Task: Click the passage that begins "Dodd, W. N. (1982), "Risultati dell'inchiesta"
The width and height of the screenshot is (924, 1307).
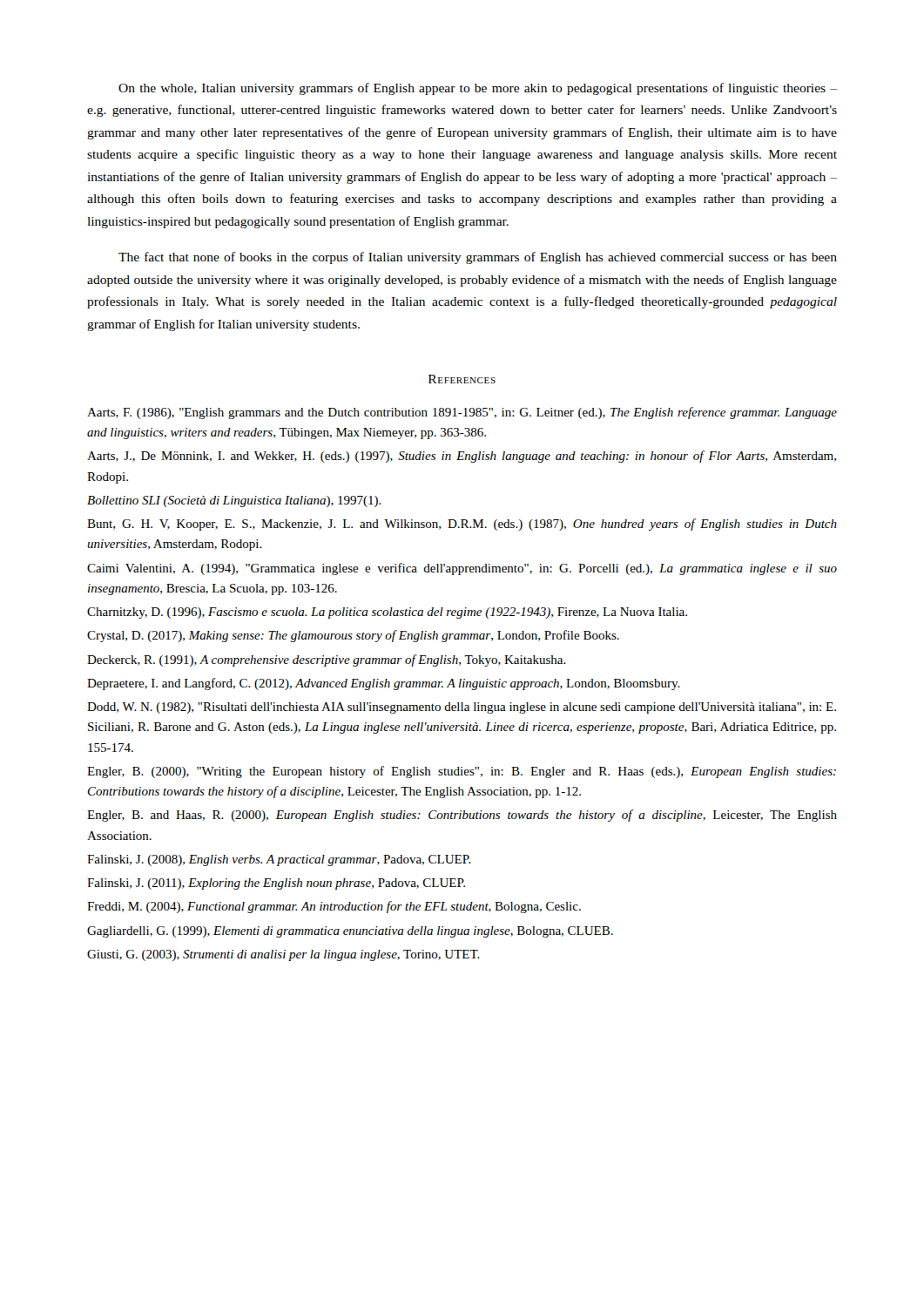Action: coord(462,727)
